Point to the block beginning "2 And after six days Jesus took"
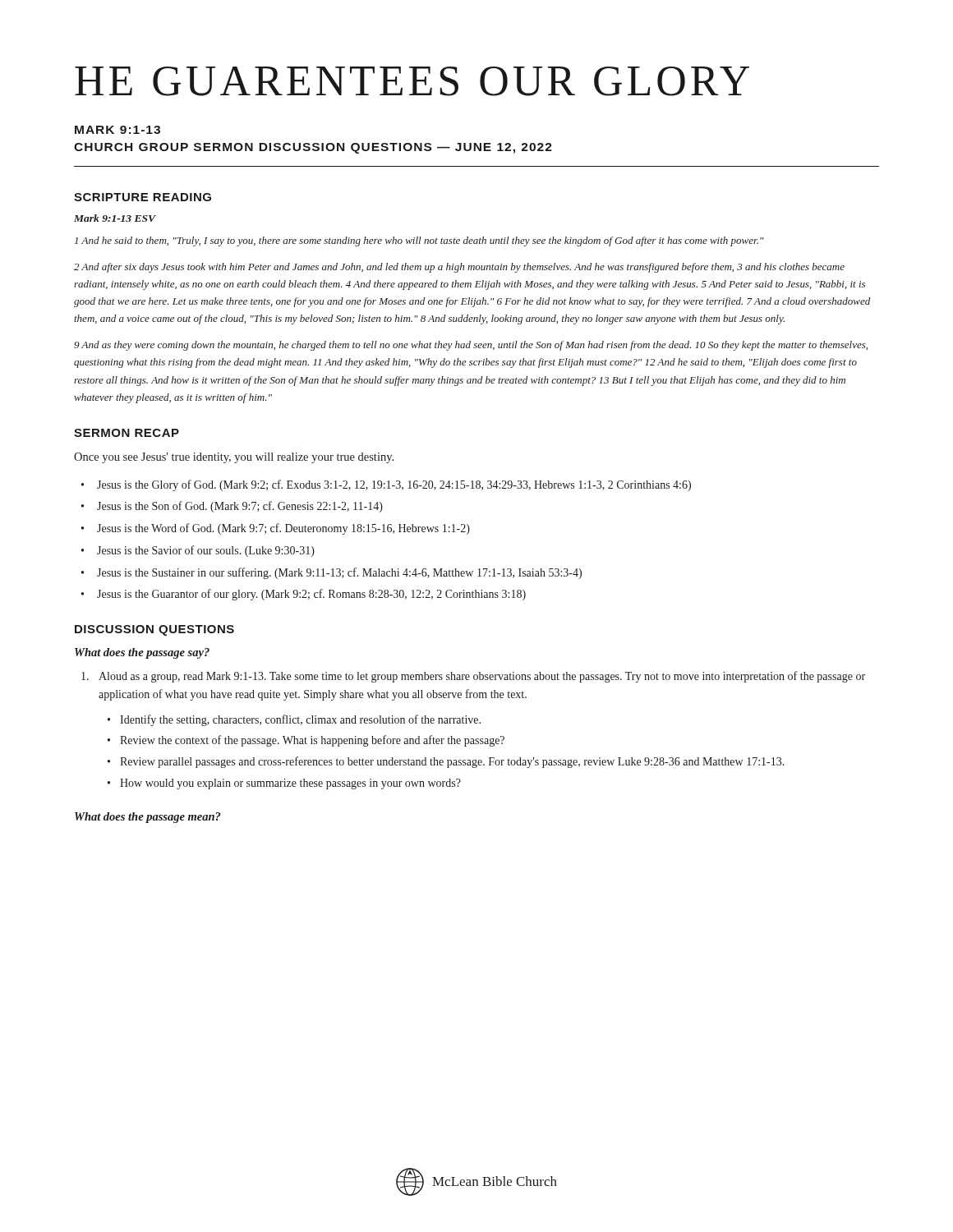The width and height of the screenshot is (953, 1232). (472, 293)
